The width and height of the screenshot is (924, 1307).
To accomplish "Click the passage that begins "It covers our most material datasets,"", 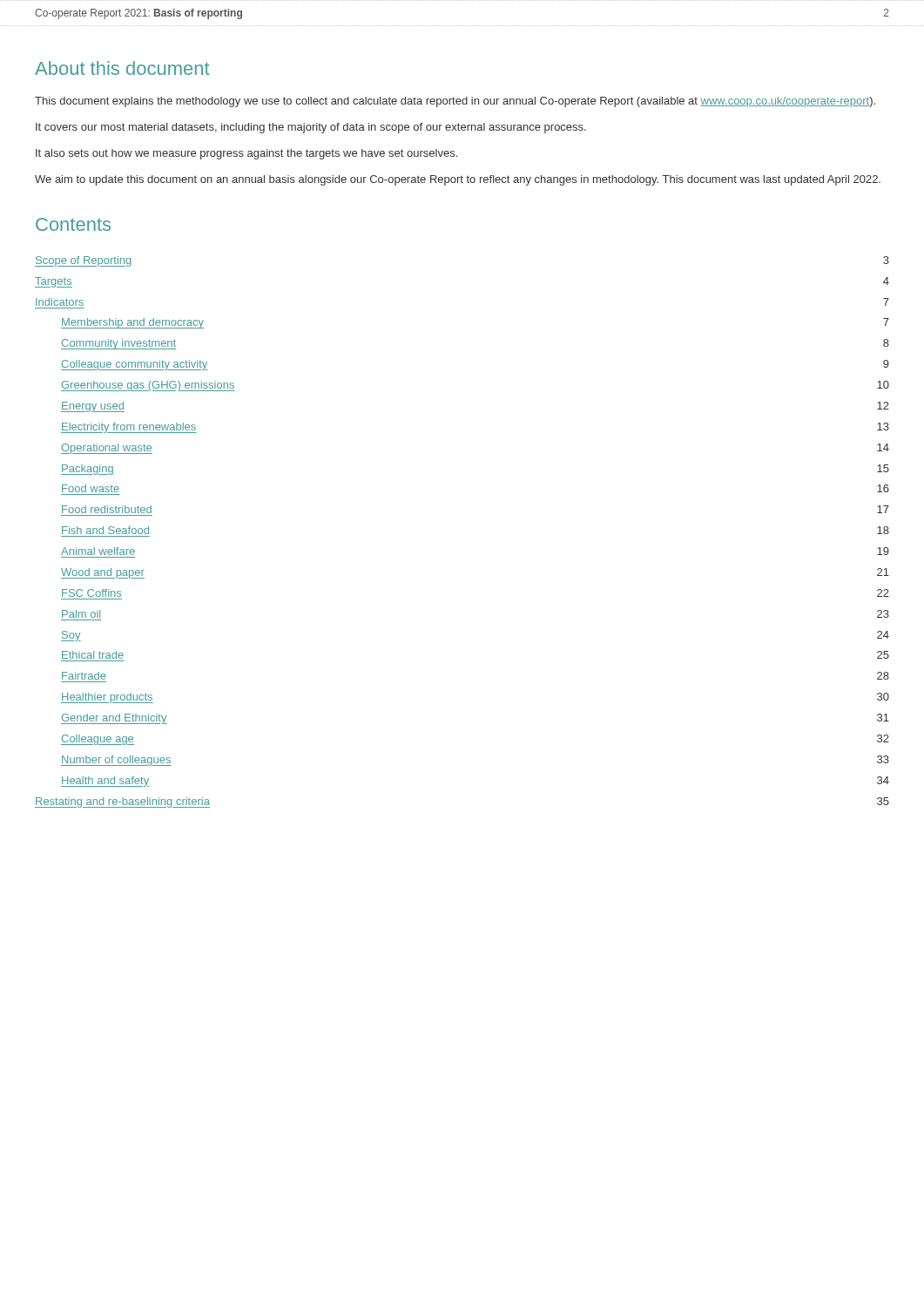I will tap(311, 127).
